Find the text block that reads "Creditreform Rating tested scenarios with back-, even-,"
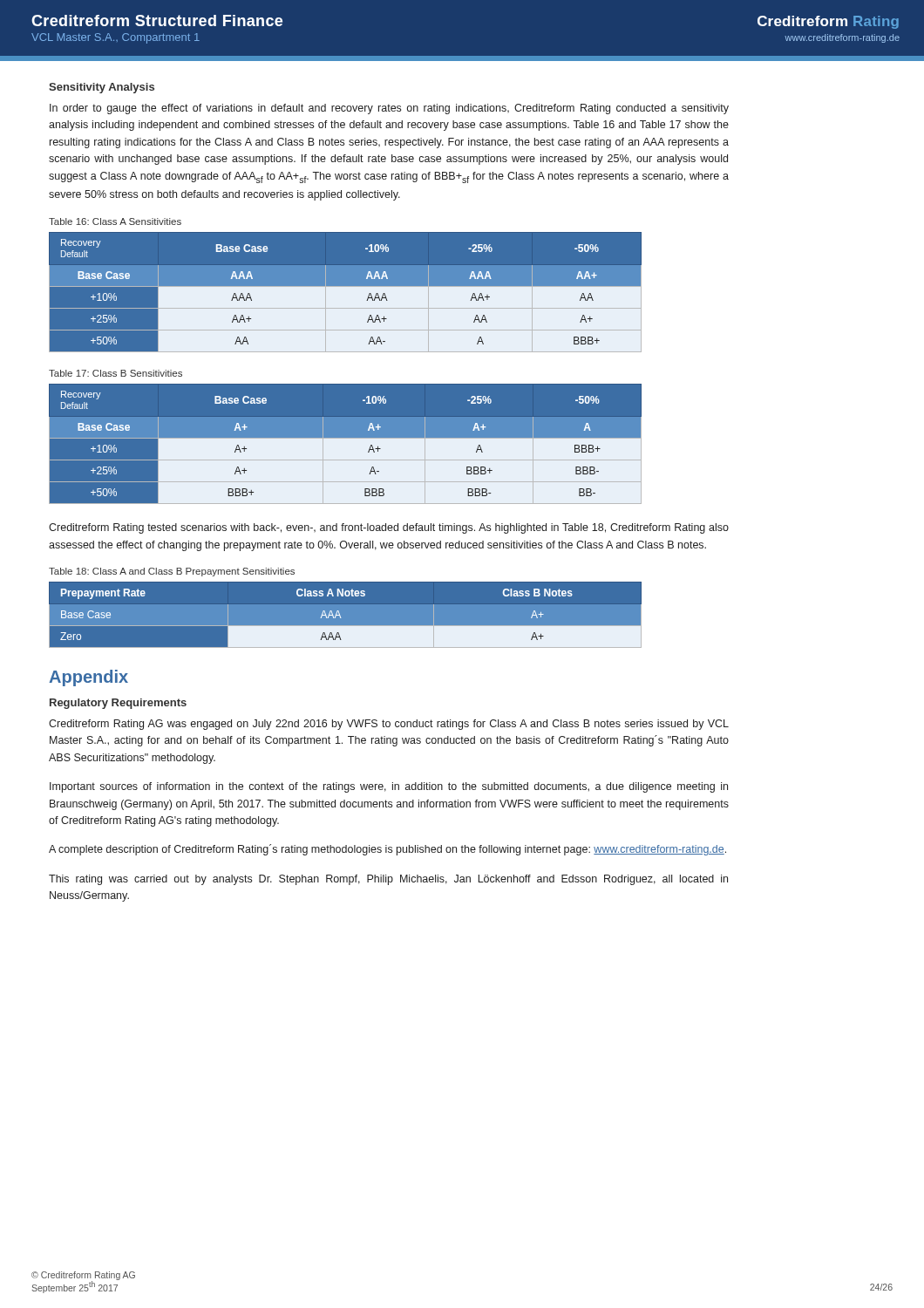Viewport: 924px width, 1308px height. coord(389,536)
